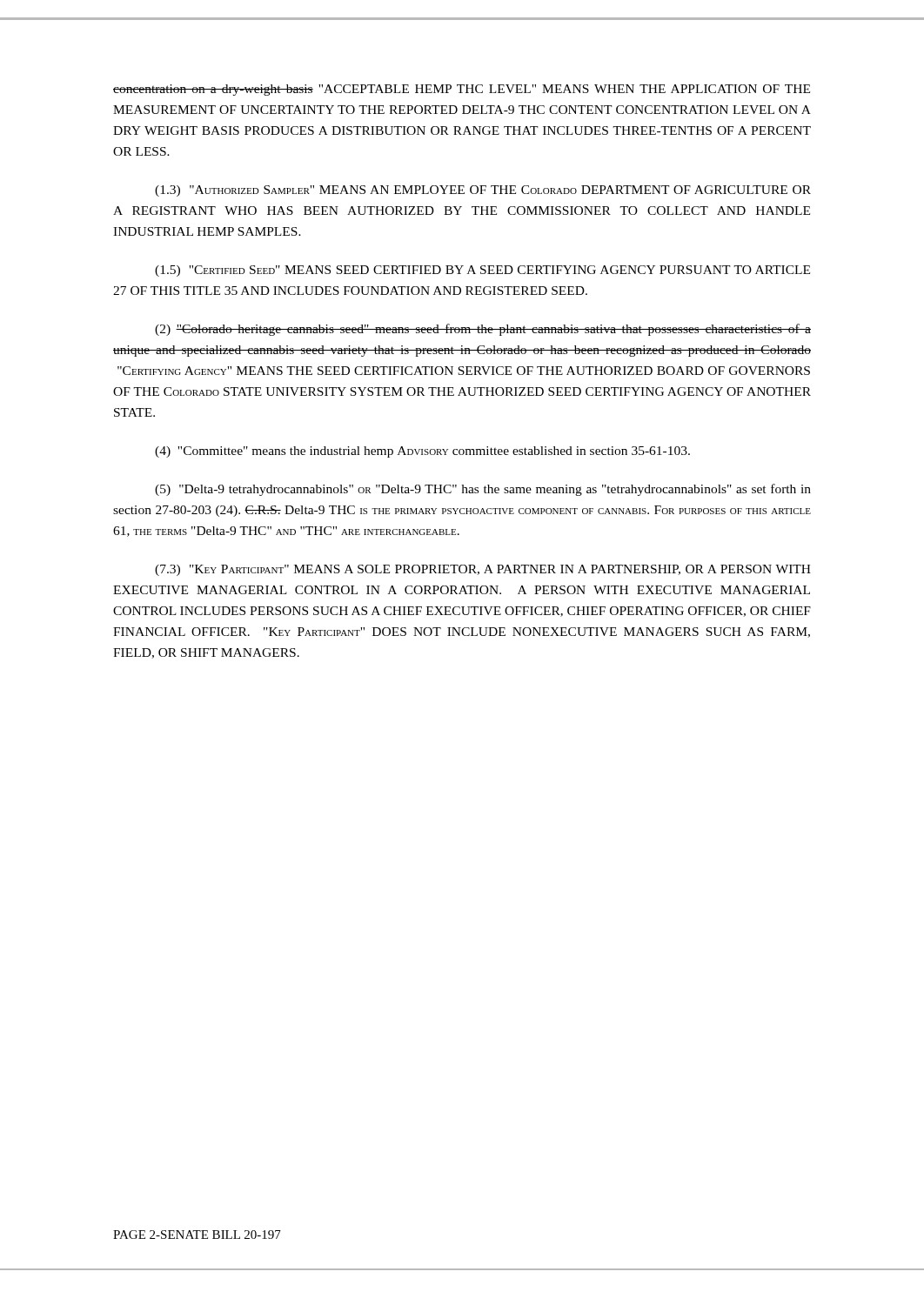Click on the text block with the text "(1.3) "Authorized Sampler" MEANS AN EMPLOYEE OF THE"

pos(462,210)
